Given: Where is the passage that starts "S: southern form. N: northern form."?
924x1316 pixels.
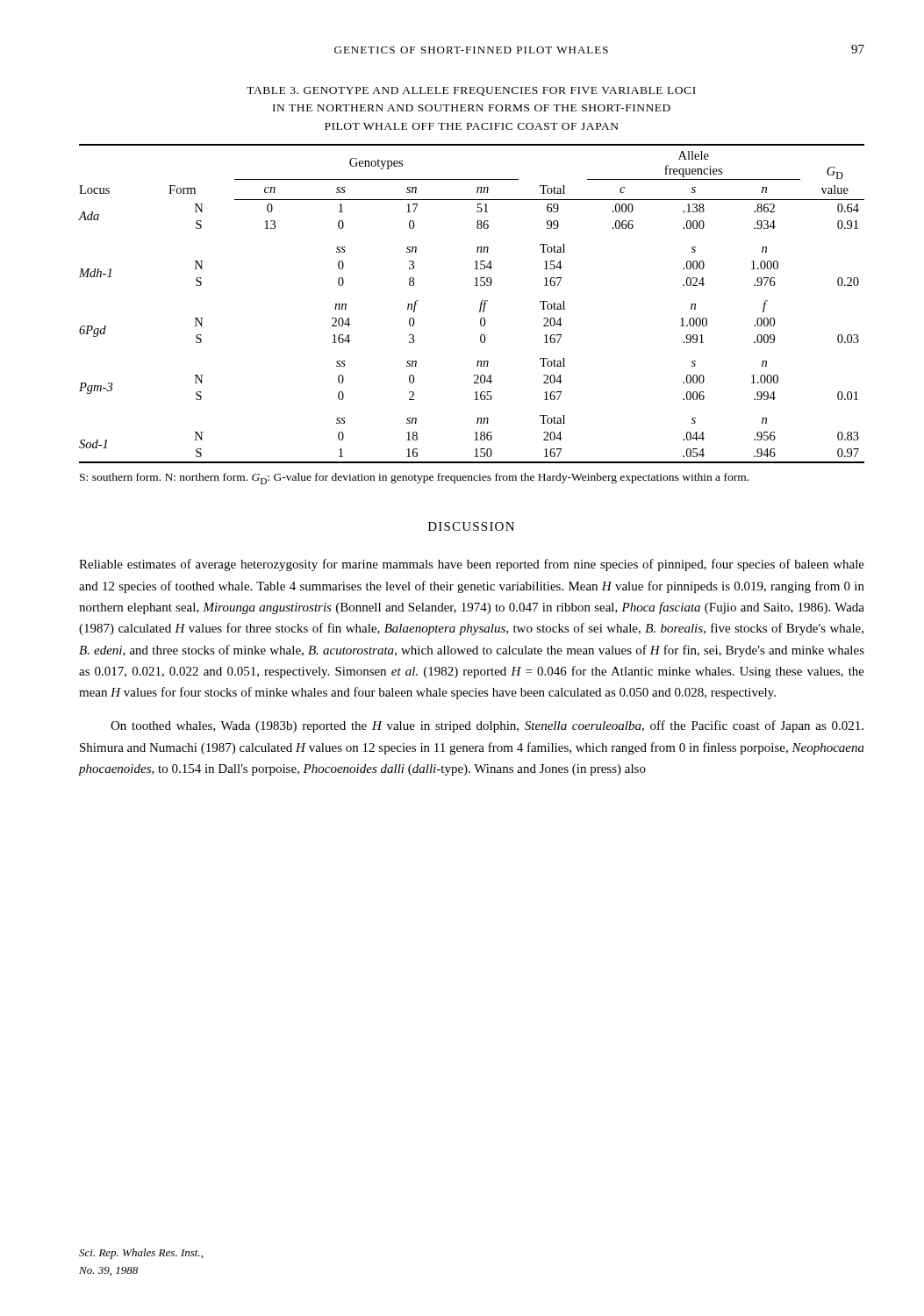Looking at the screenshot, I should click(x=414, y=478).
